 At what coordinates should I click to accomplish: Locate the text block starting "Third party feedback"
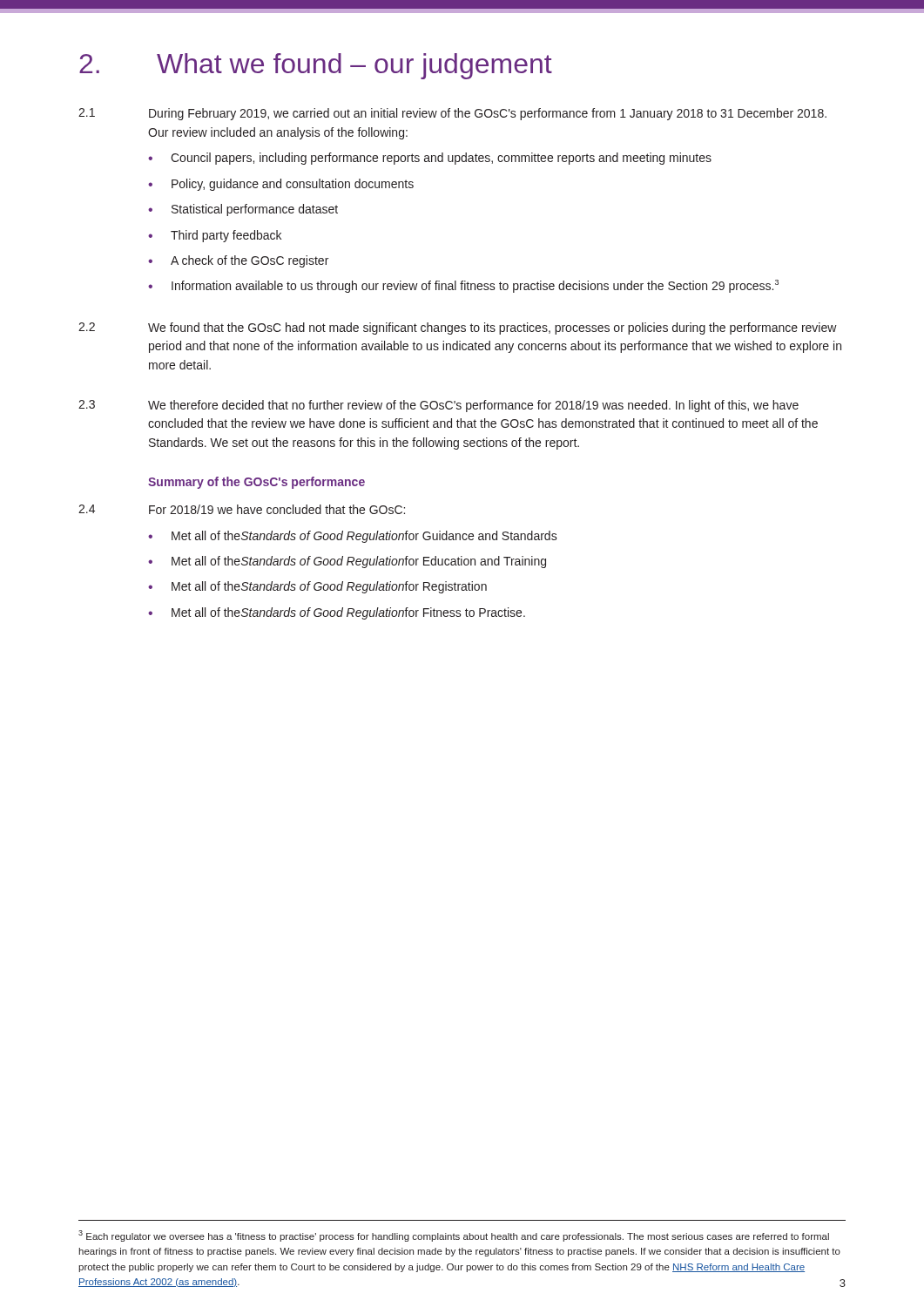226,235
